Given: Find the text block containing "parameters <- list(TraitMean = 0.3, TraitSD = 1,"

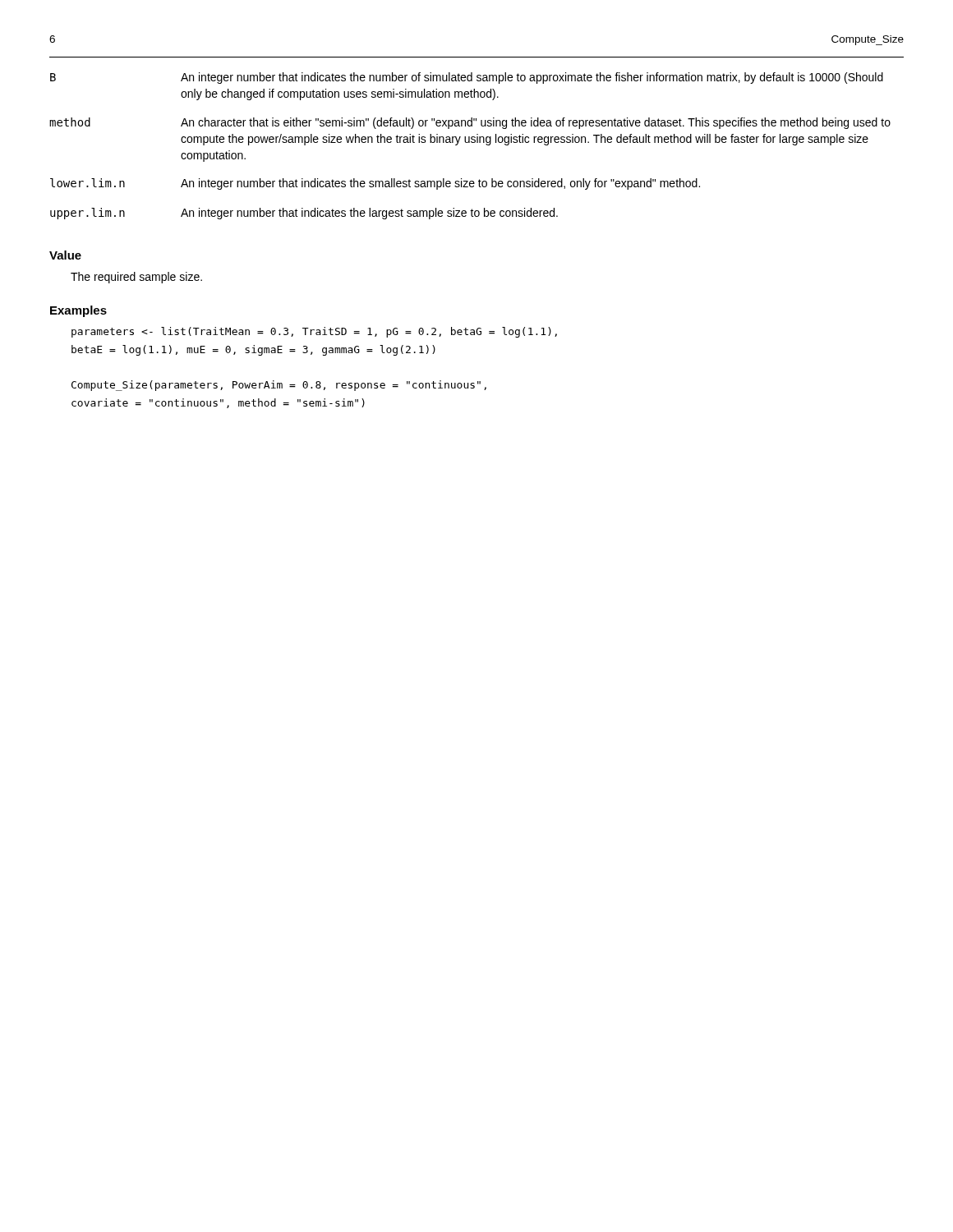Looking at the screenshot, I should [314, 332].
